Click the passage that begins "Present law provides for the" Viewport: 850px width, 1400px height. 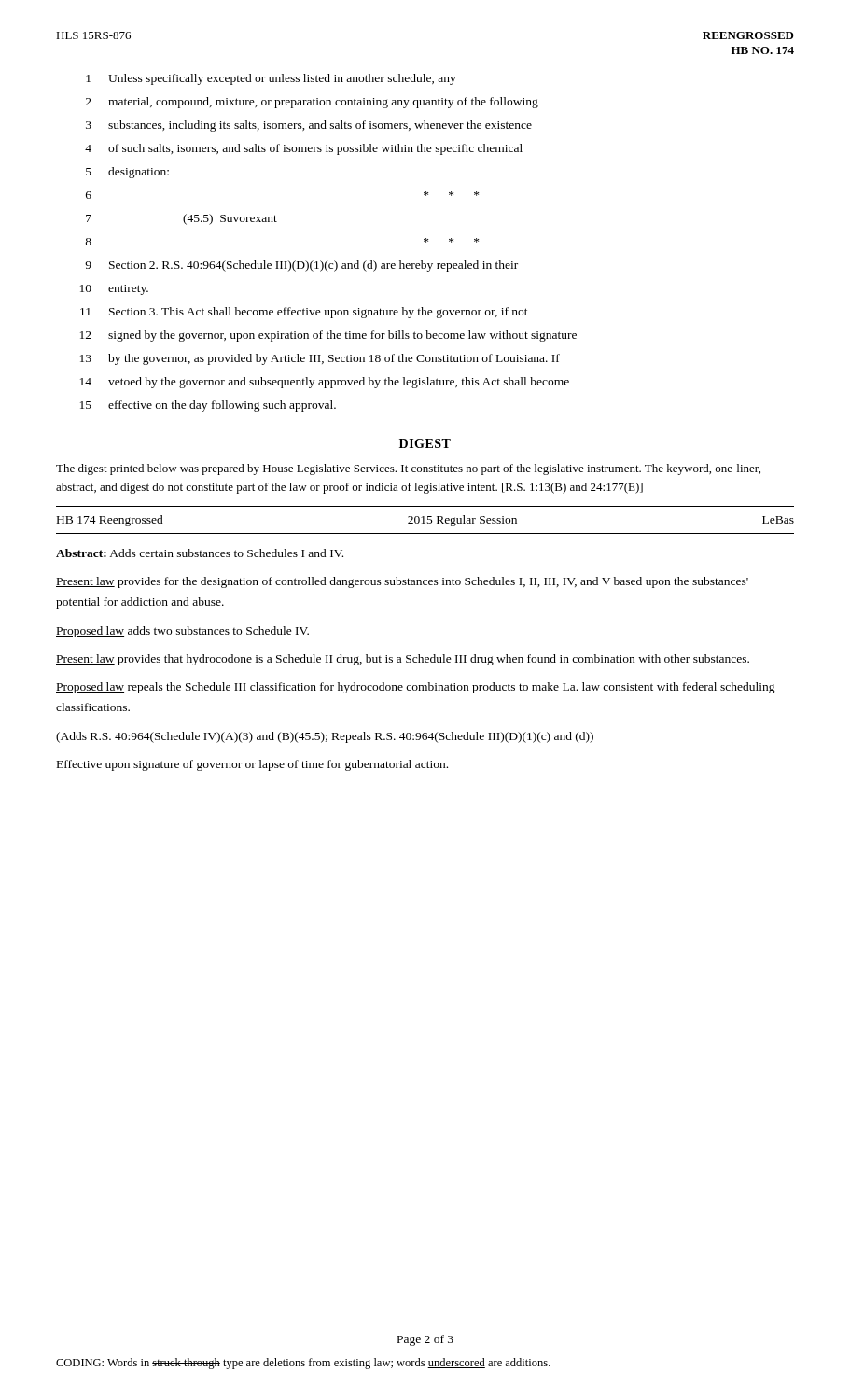click(x=402, y=592)
